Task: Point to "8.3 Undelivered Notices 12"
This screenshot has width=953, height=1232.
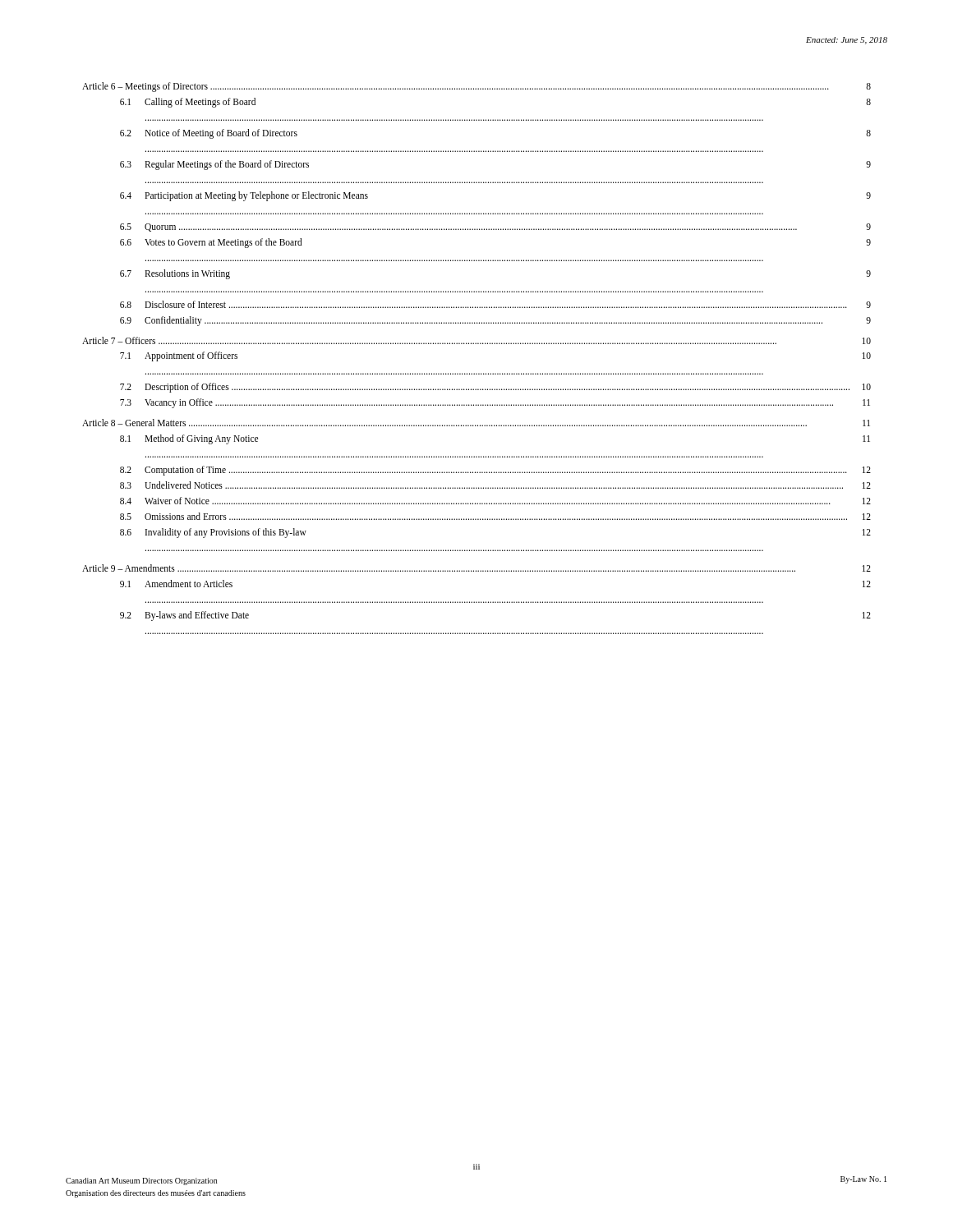Action: 476,486
